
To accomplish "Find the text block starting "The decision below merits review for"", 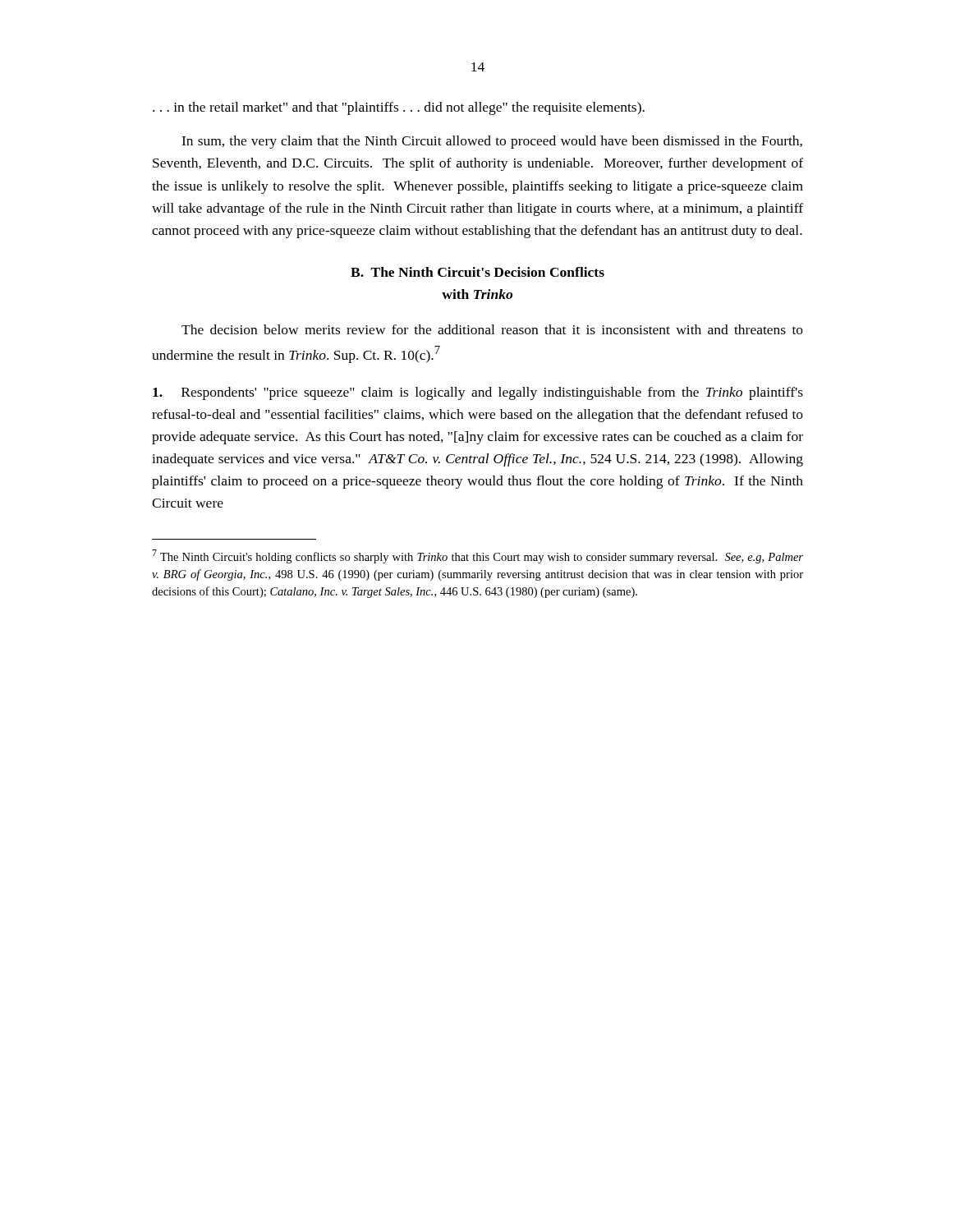I will (x=478, y=343).
